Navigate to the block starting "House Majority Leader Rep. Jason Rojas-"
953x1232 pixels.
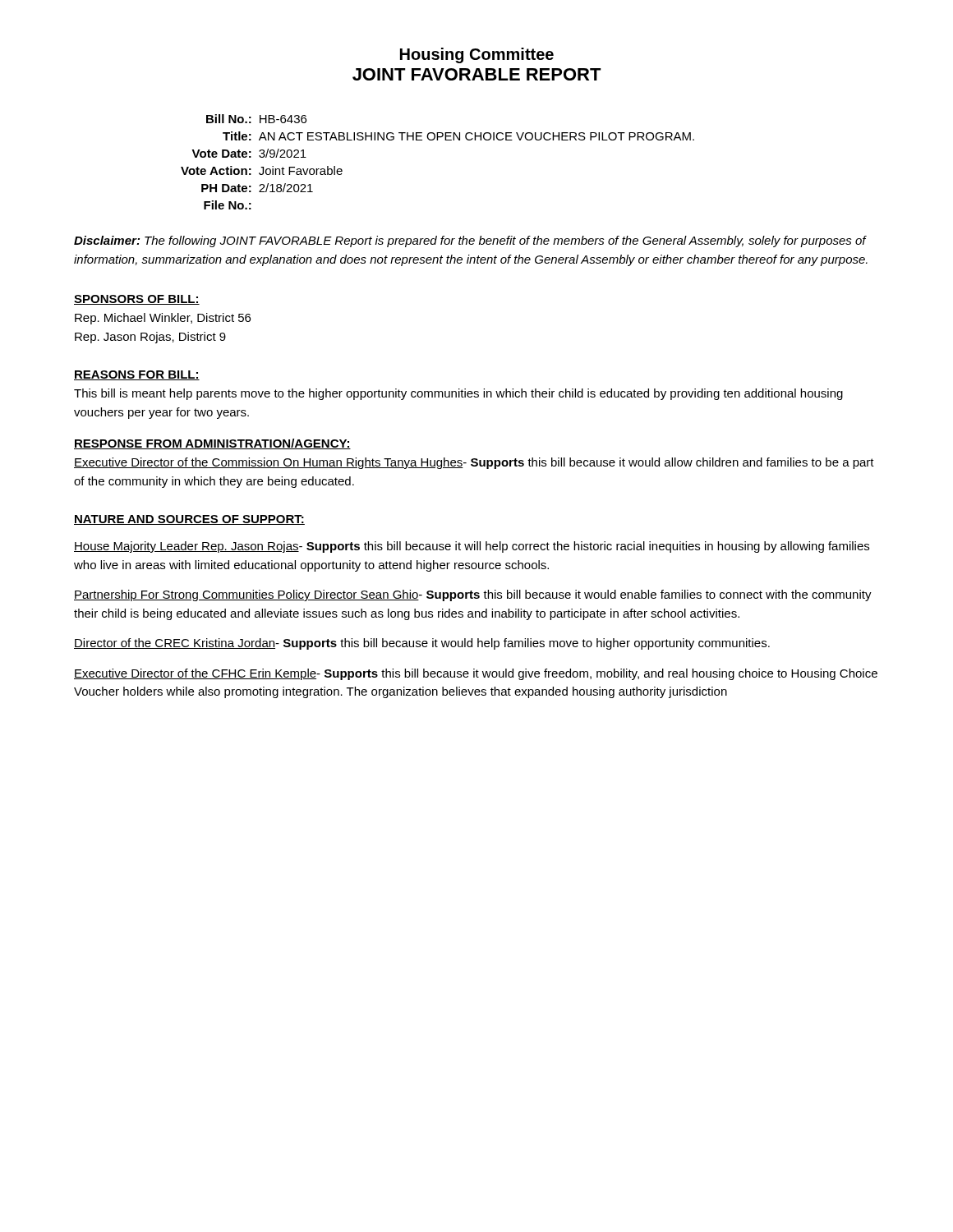[x=472, y=555]
